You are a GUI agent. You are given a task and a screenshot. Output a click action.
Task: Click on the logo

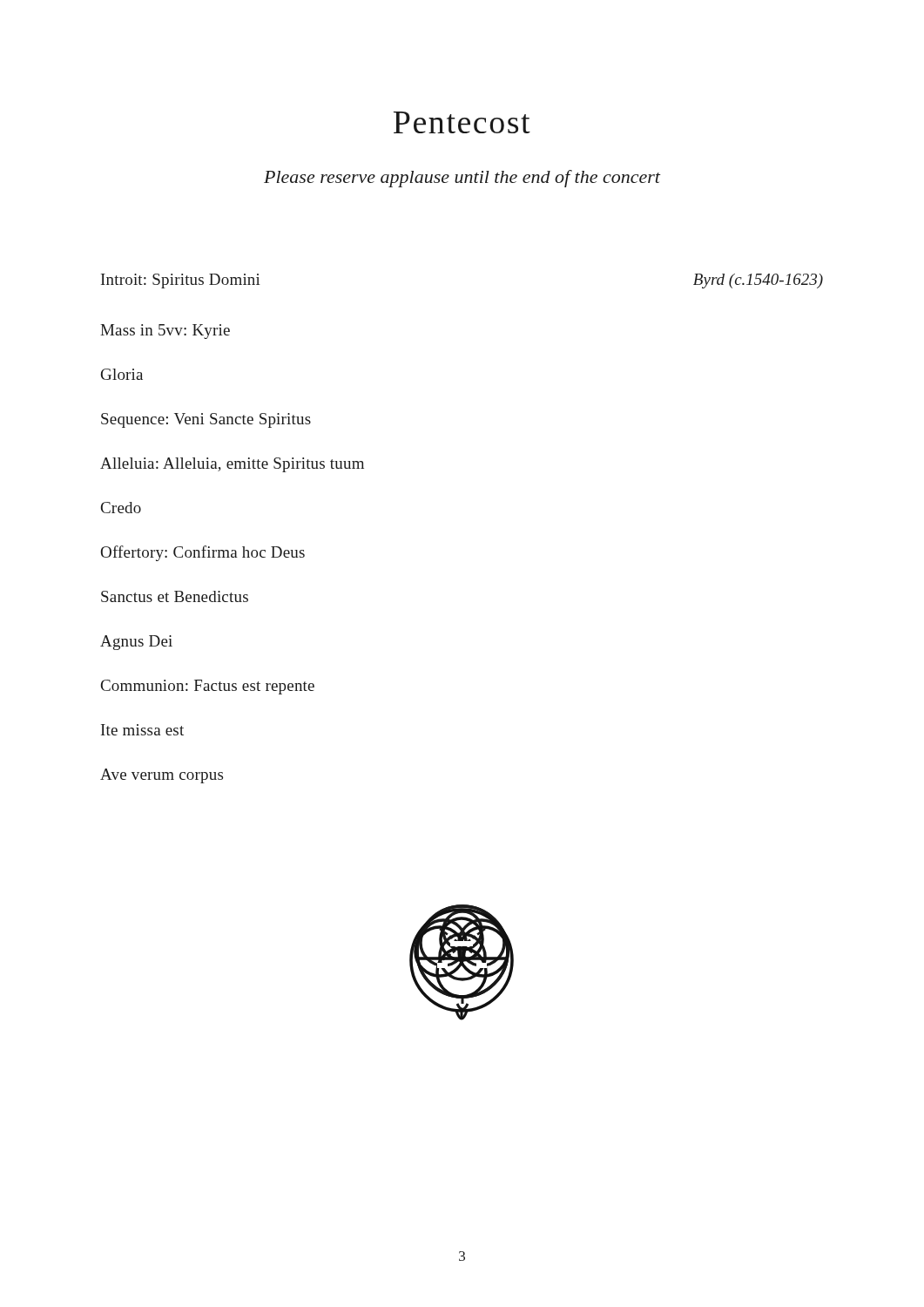click(462, 960)
